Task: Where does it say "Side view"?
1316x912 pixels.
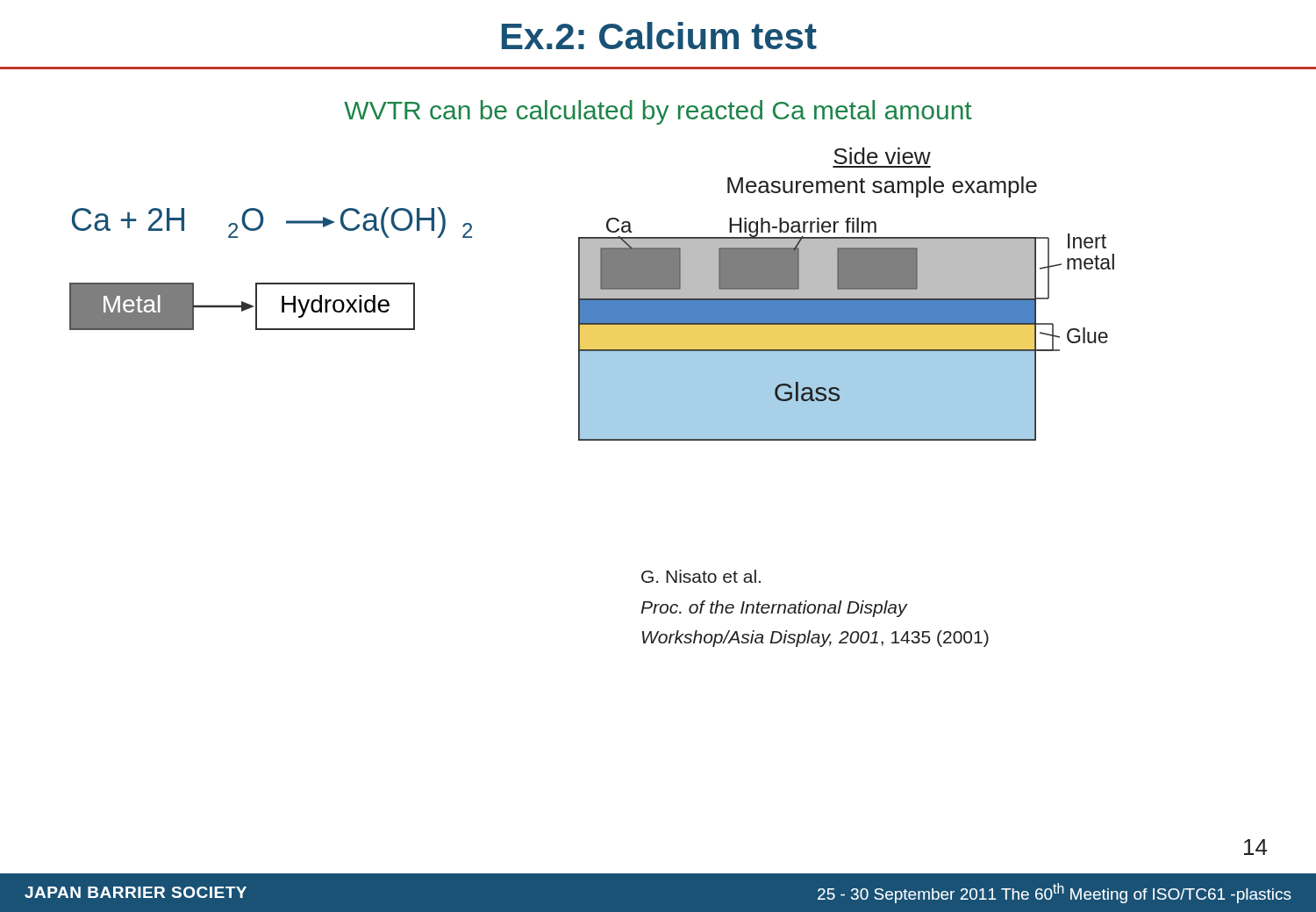Action: click(x=882, y=156)
